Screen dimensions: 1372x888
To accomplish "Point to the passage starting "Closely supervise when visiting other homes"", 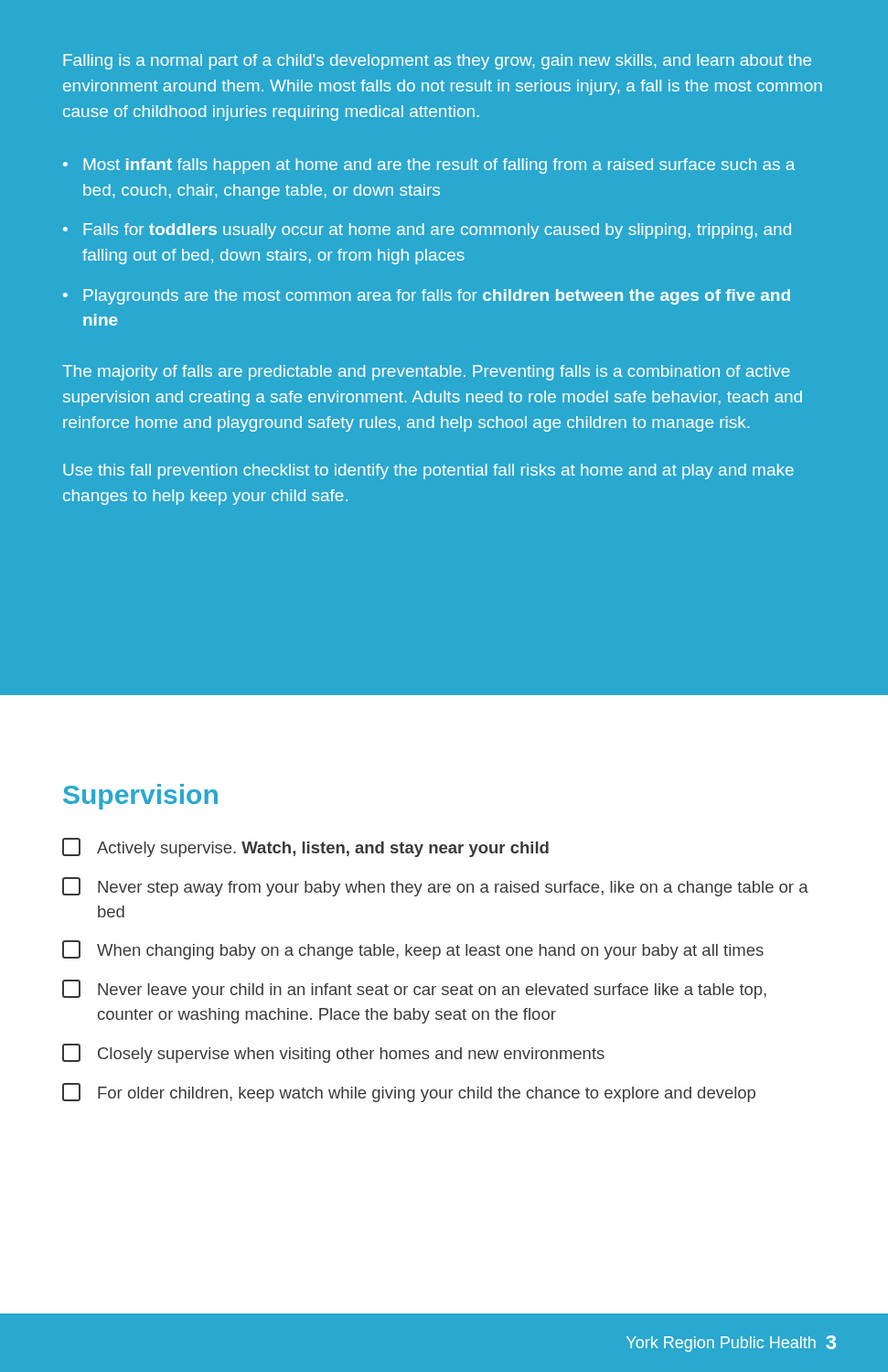I will point(444,1054).
